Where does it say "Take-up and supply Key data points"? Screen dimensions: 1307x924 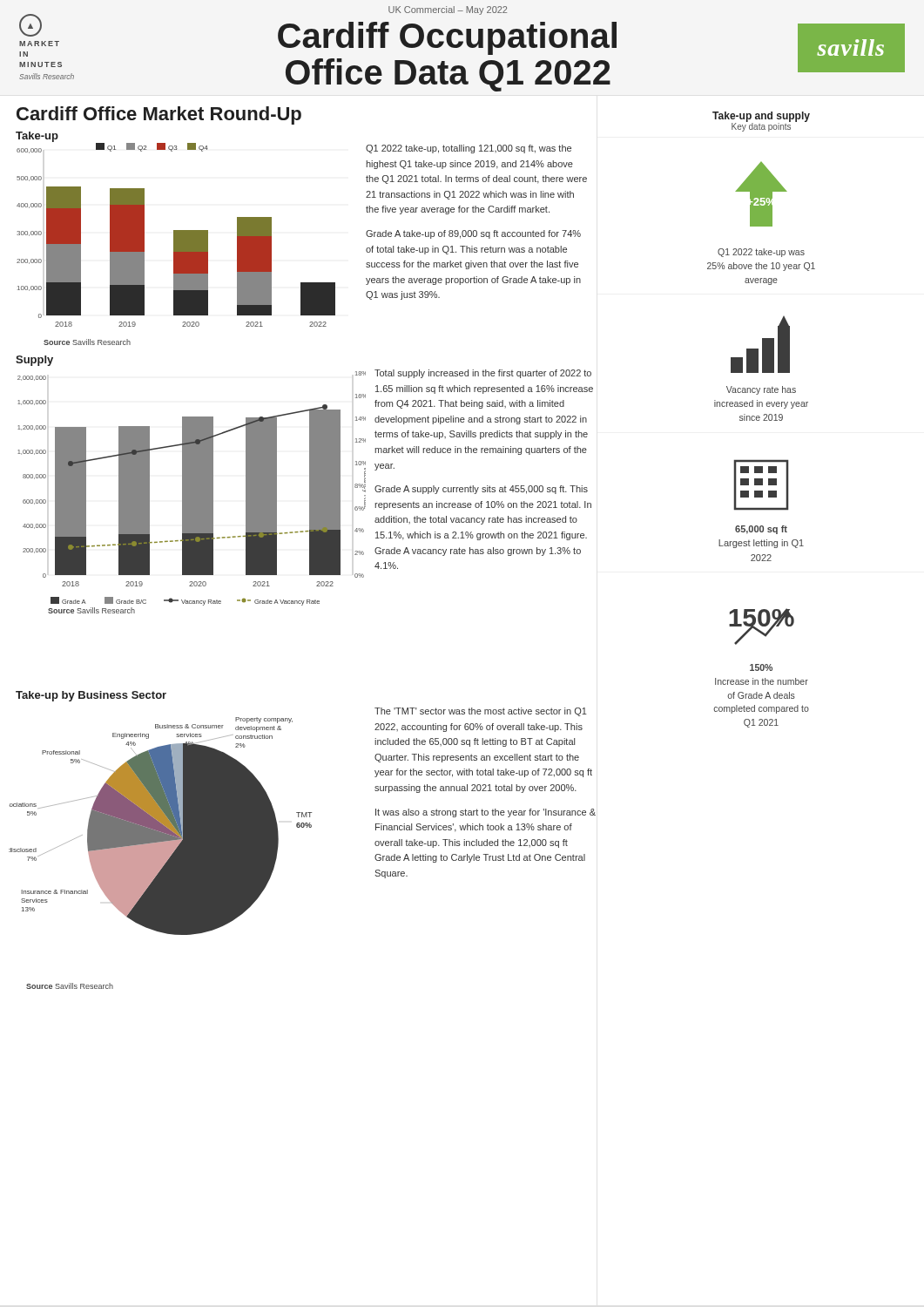pos(761,121)
